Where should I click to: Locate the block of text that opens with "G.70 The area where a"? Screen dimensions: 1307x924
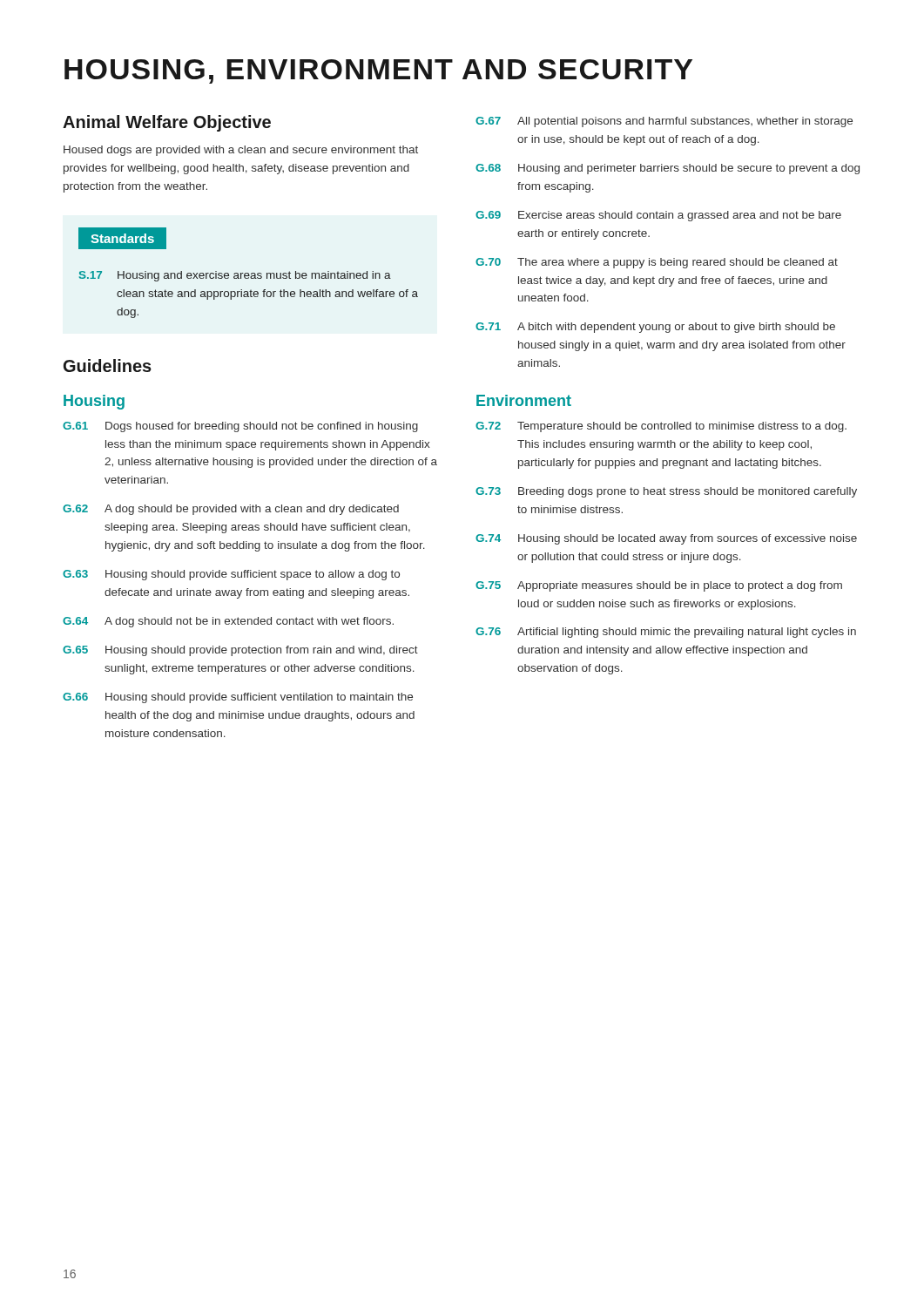(668, 281)
